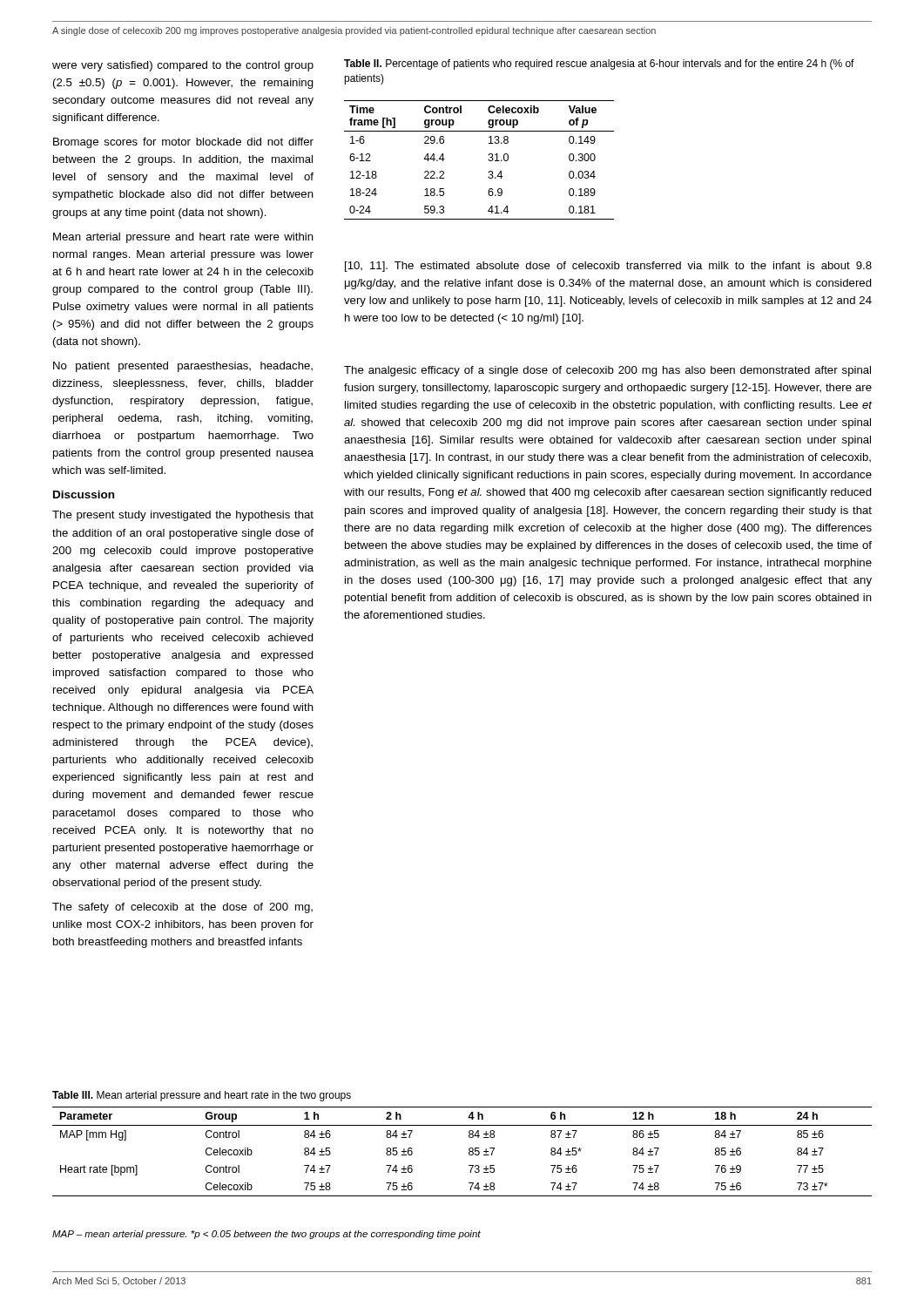Find the block on this page that starts "MAP – mean"
Screen dimensions: 1307x924
click(x=266, y=1234)
